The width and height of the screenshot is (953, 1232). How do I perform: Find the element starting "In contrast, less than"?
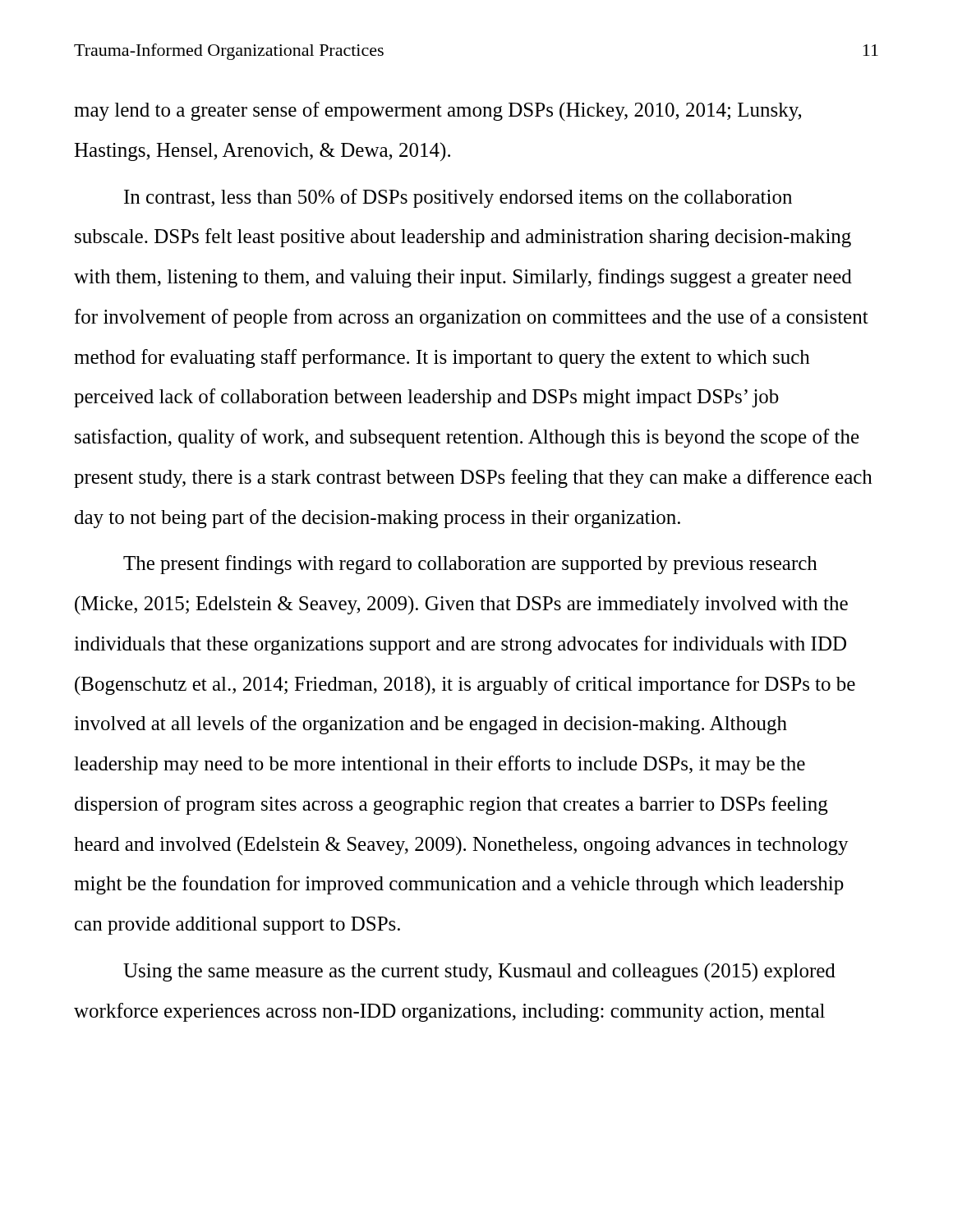pos(476,357)
